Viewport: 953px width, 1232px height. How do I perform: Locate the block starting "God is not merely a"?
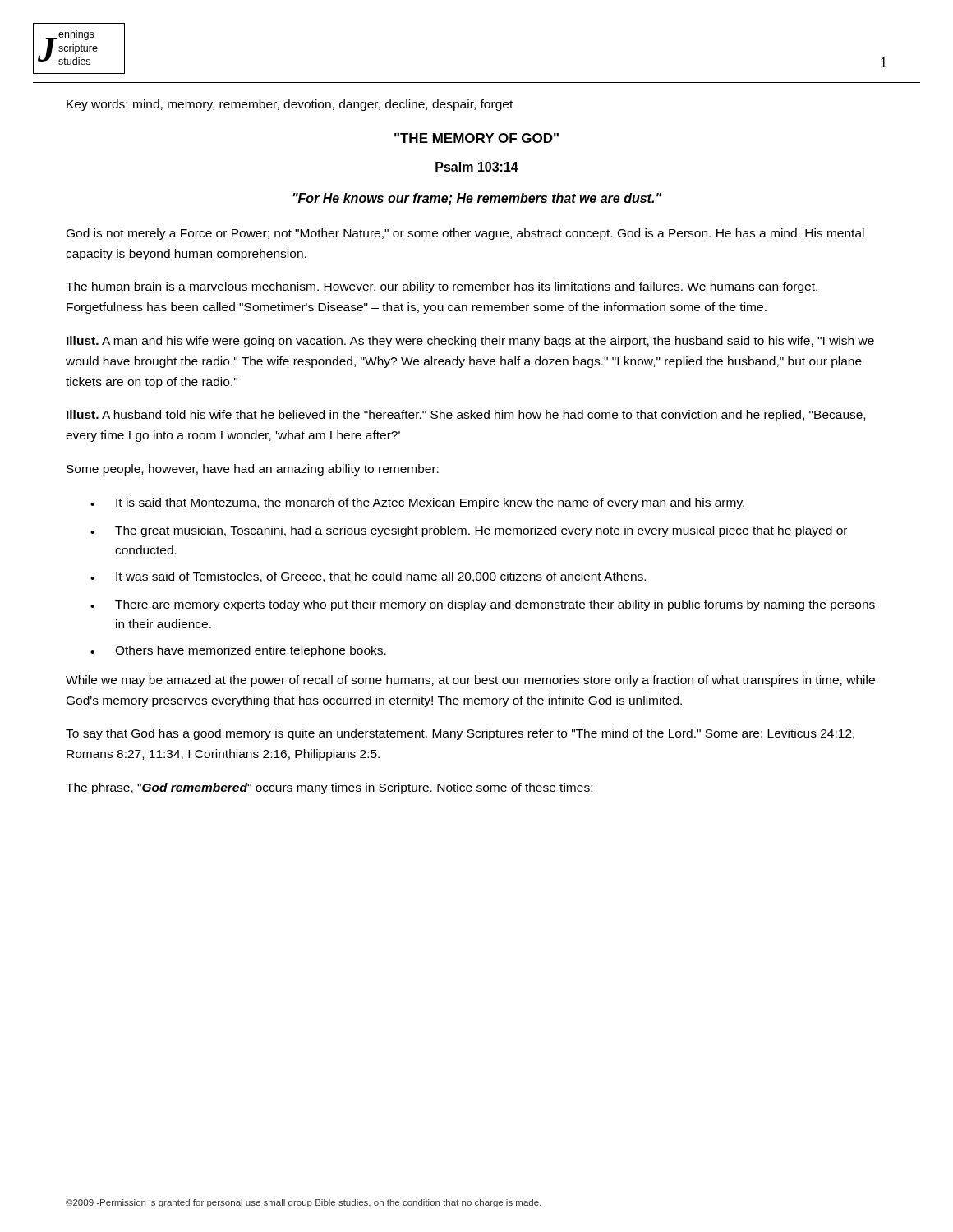click(x=465, y=243)
